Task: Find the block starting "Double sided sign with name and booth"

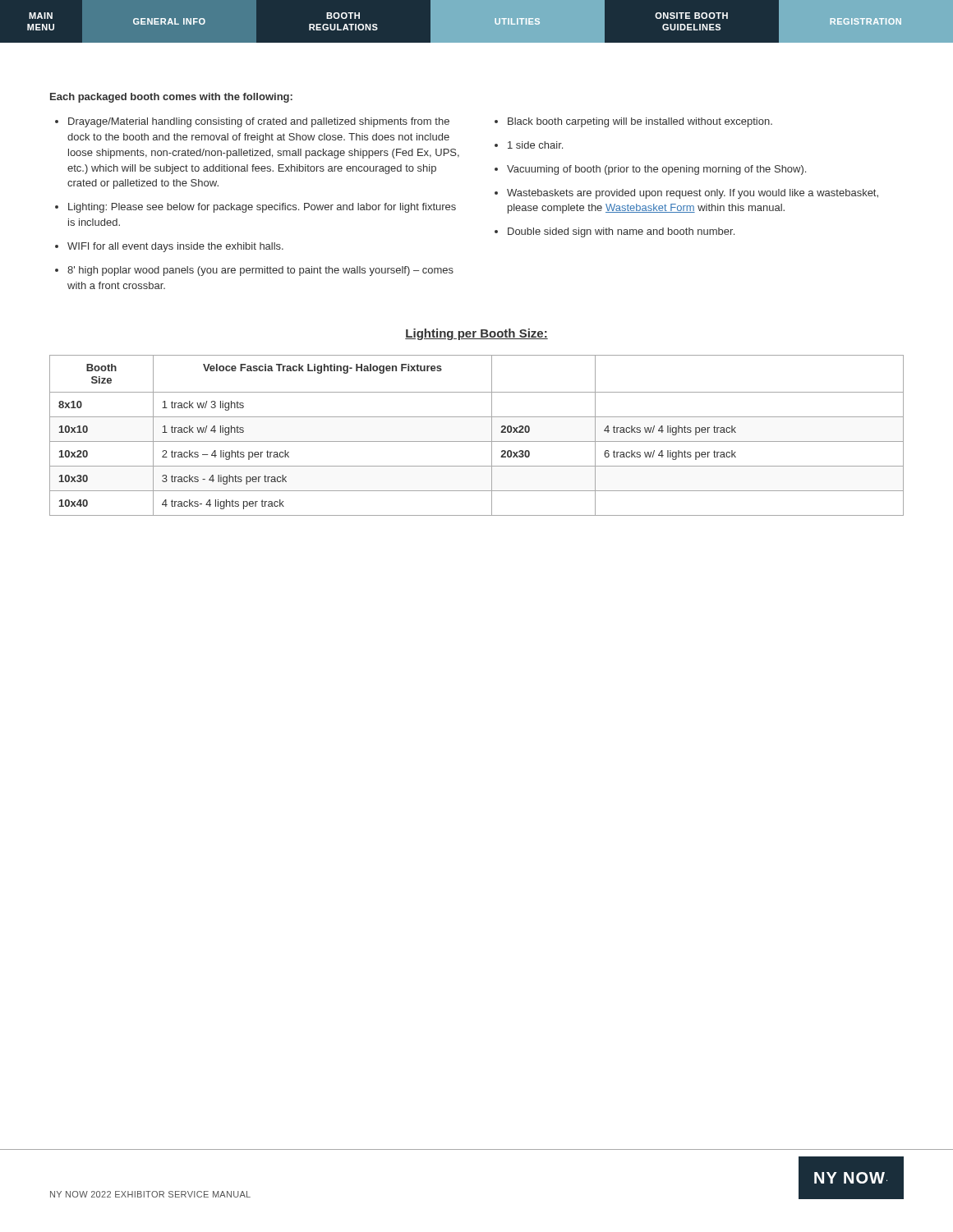Action: click(x=621, y=231)
